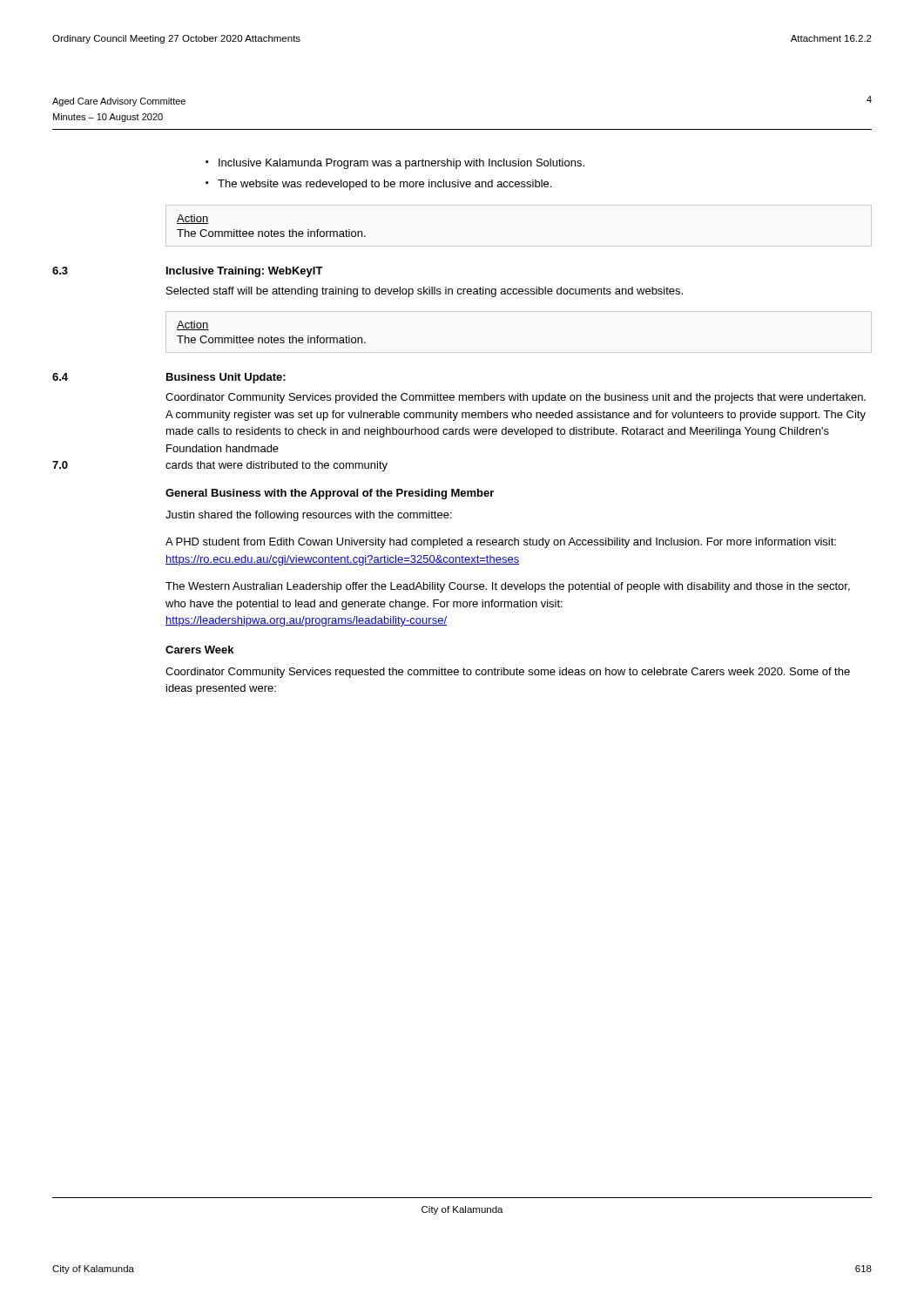Screen dimensions: 1307x924
Task: Find the section header with the text "Inclusive Training: WebKeyIT"
Action: 244,270
